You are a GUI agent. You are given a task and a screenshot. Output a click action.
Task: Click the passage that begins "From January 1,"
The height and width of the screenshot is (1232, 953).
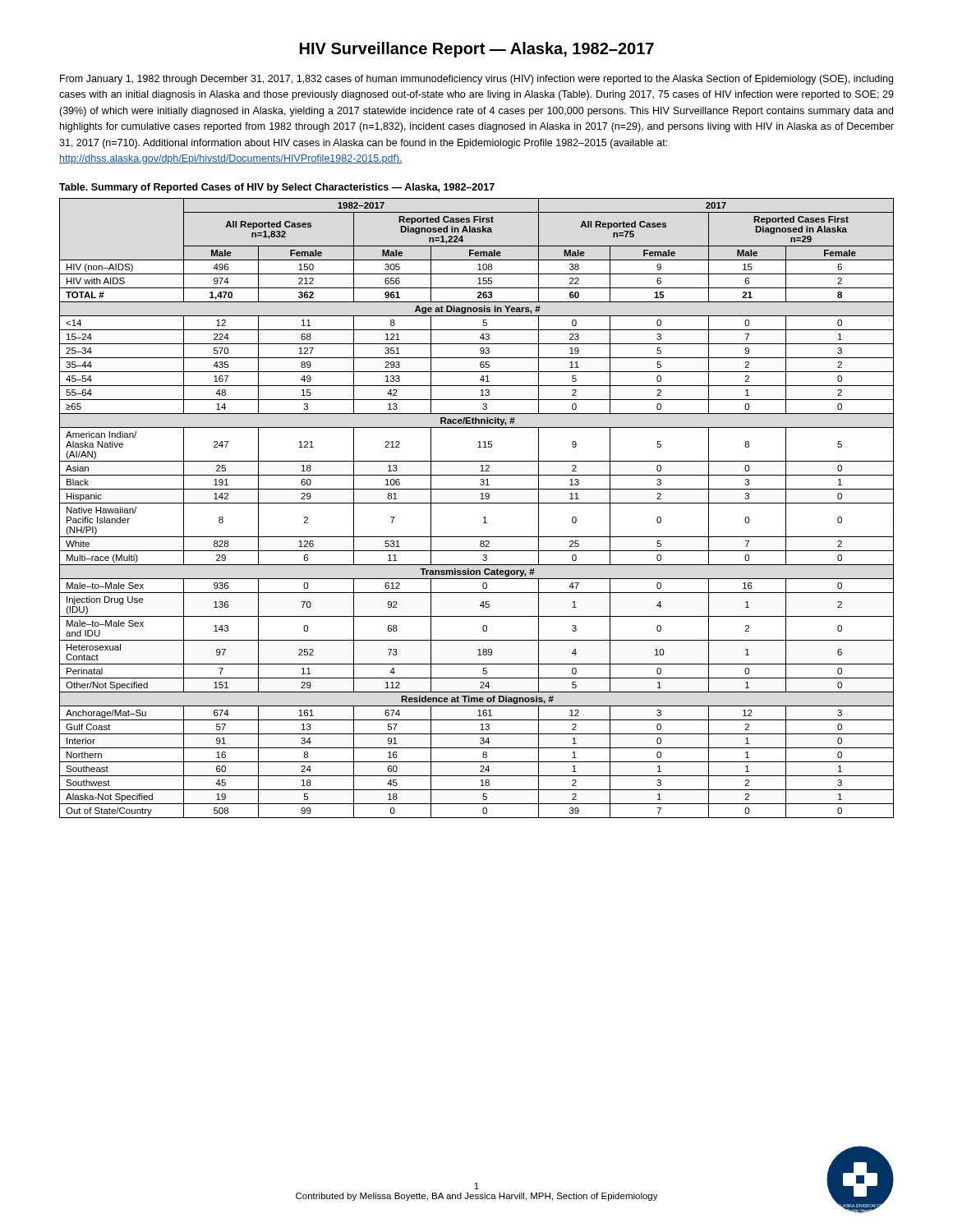coord(476,119)
